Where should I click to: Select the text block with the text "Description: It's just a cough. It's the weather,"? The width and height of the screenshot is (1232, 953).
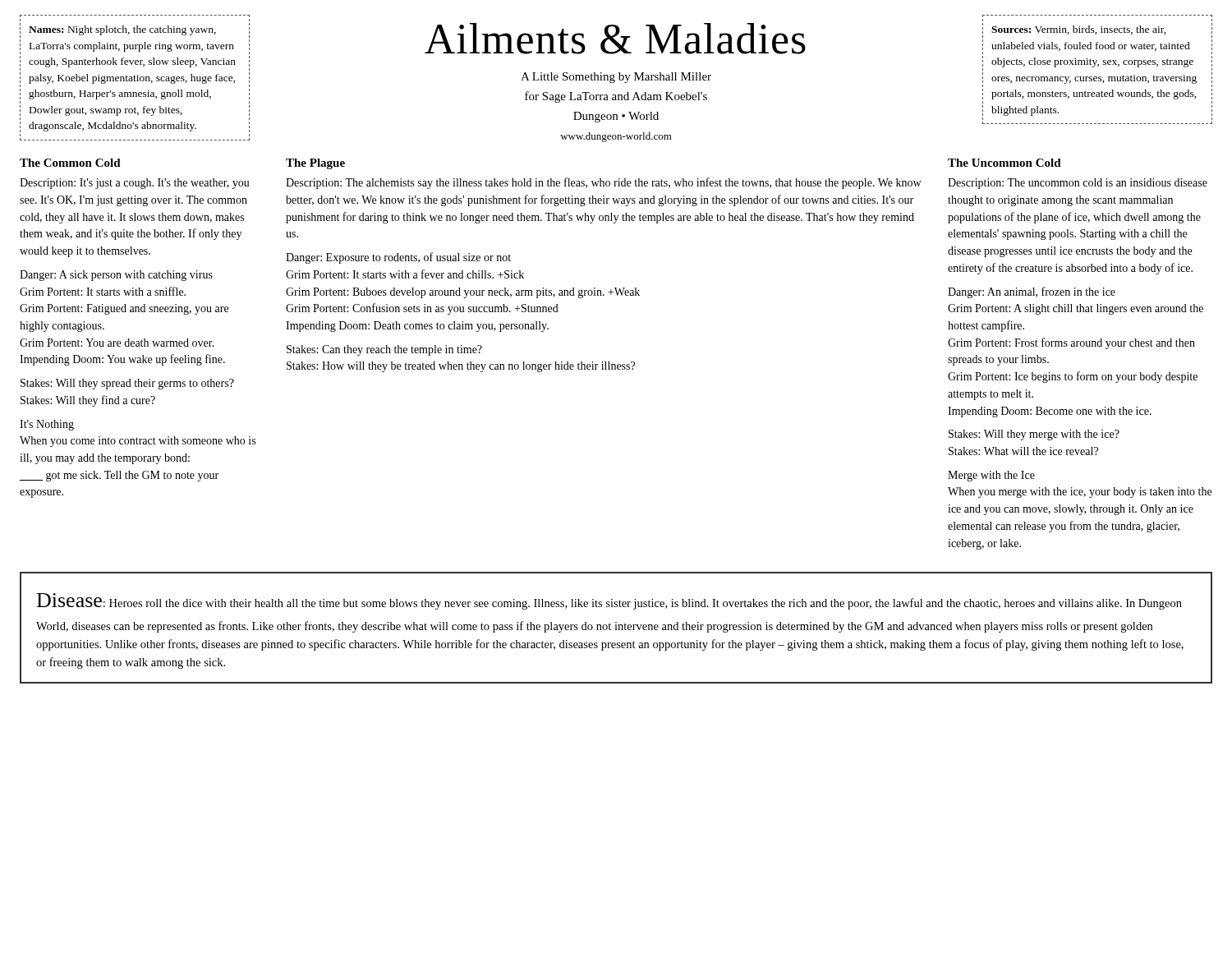click(x=140, y=338)
